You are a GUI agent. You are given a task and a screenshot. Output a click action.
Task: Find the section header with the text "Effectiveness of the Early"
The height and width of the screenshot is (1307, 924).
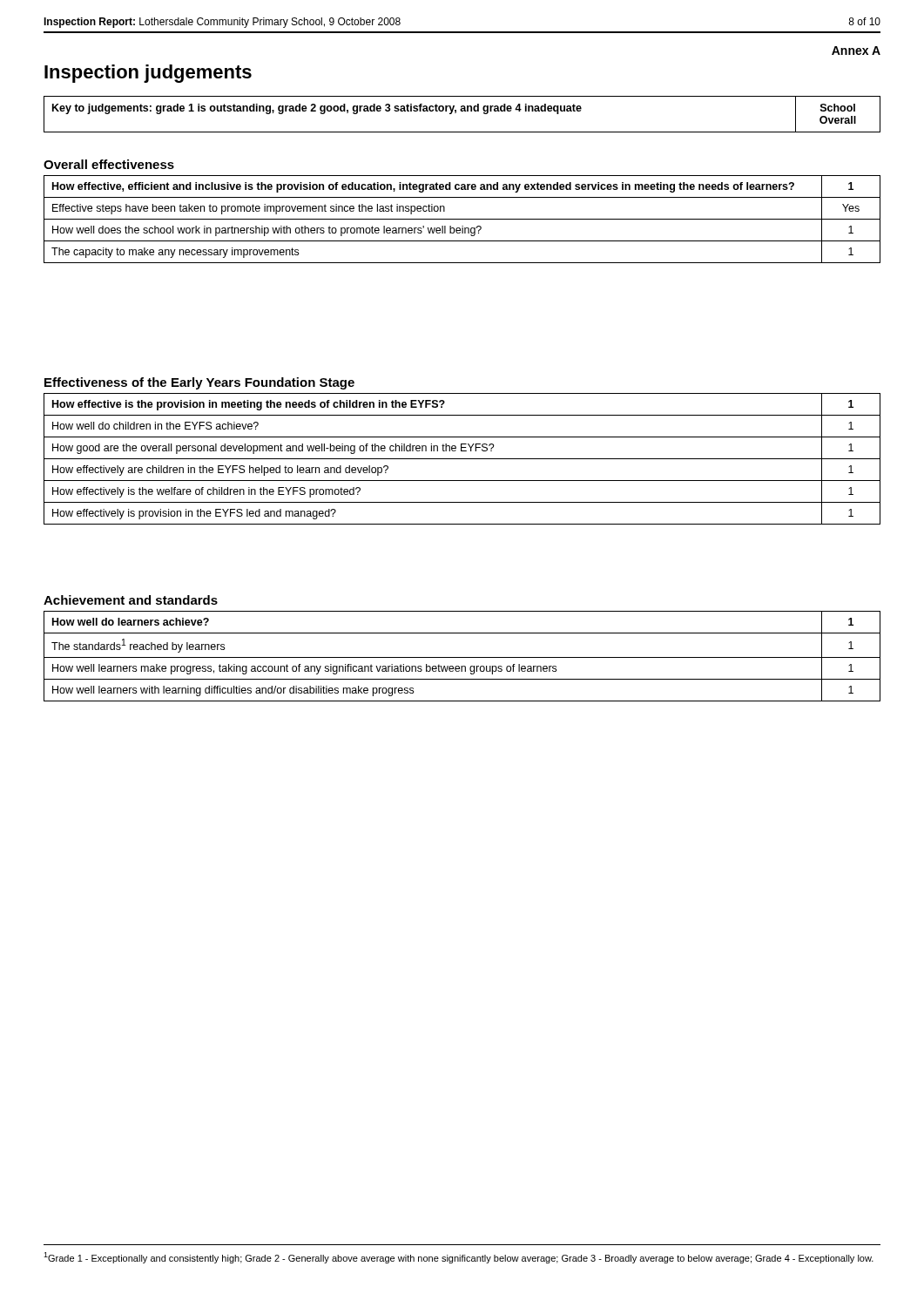point(199,382)
